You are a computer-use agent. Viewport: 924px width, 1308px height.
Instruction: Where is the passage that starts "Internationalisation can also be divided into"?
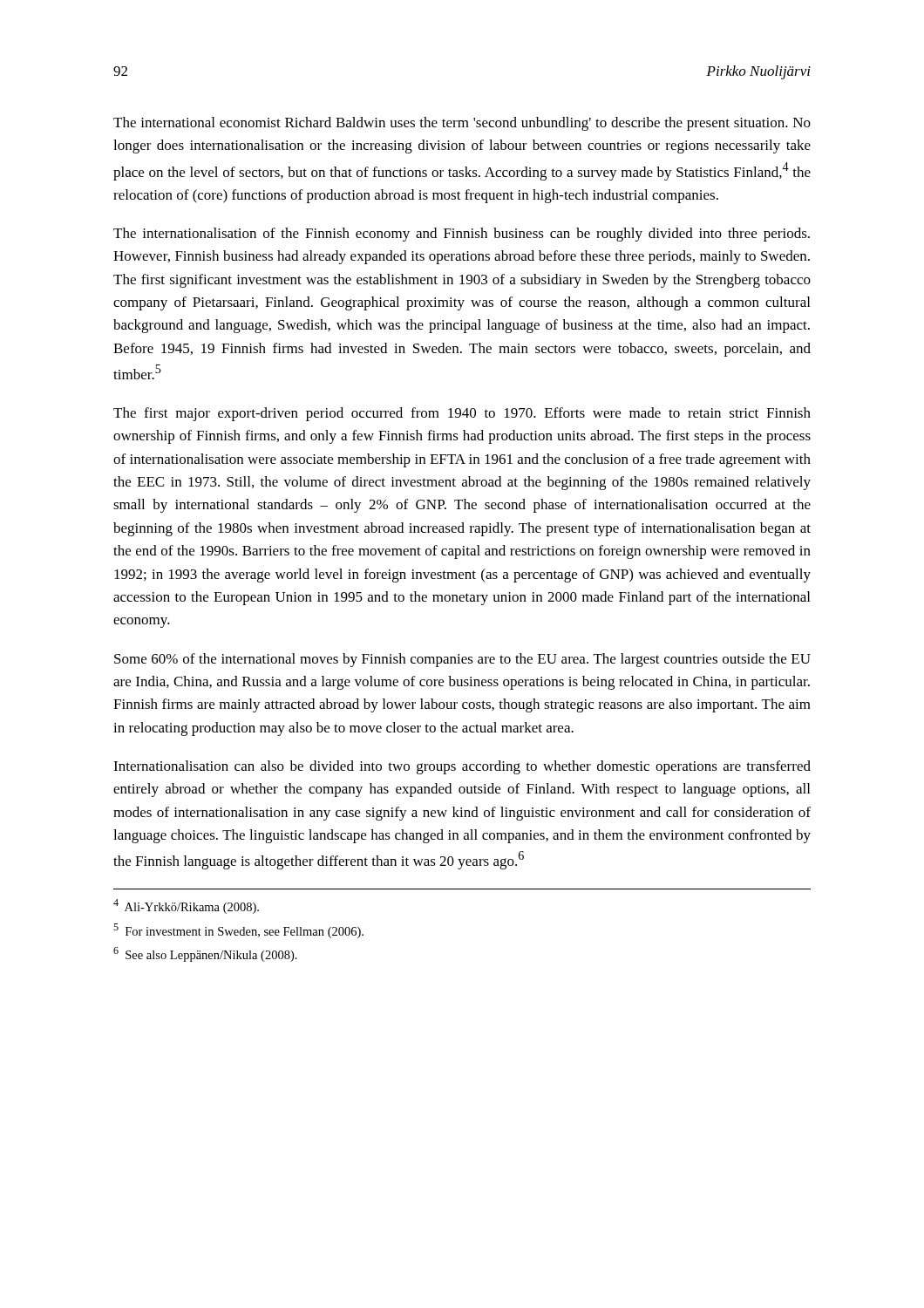[x=462, y=814]
